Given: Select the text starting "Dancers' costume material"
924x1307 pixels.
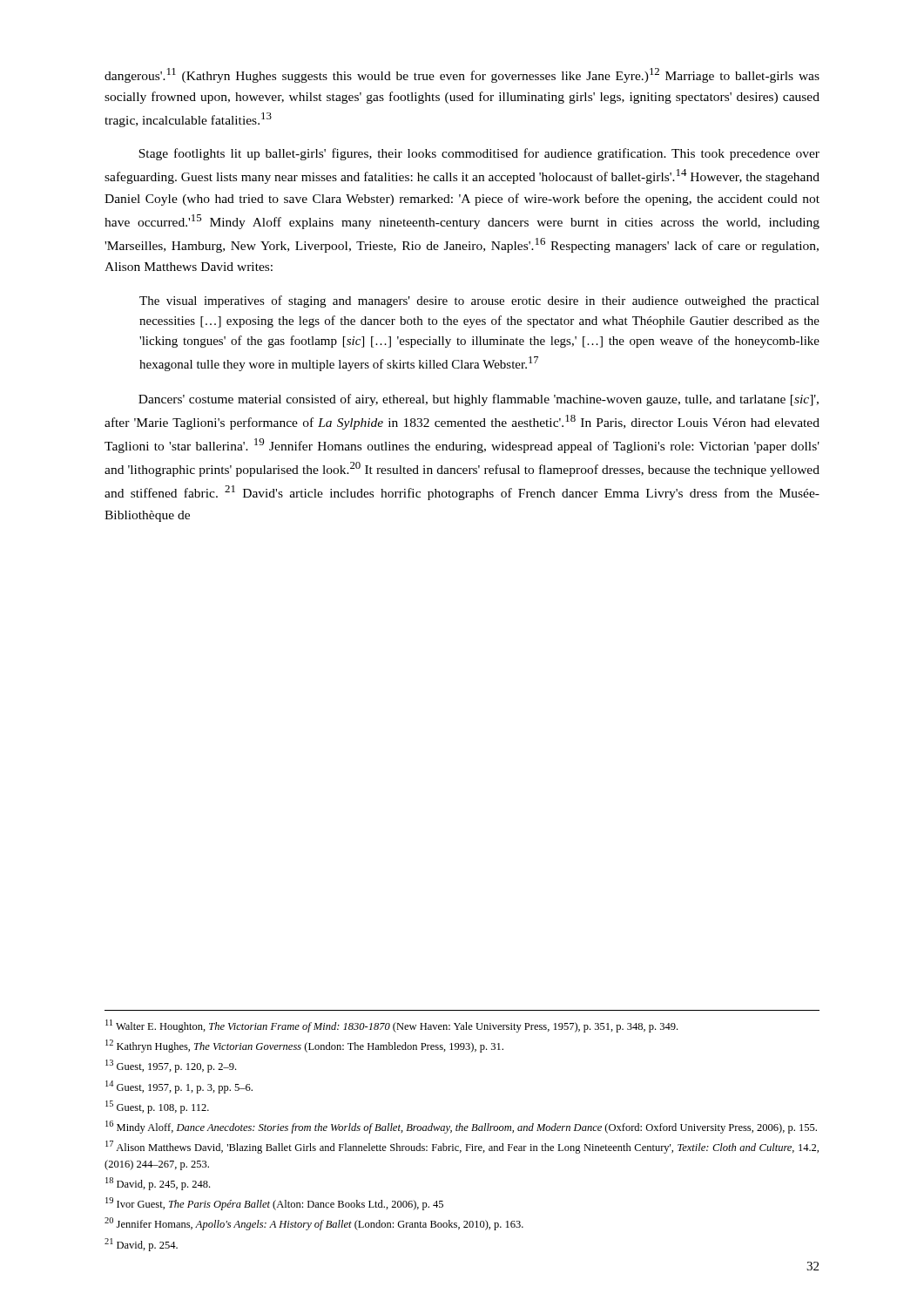Looking at the screenshot, I should click(x=462, y=457).
